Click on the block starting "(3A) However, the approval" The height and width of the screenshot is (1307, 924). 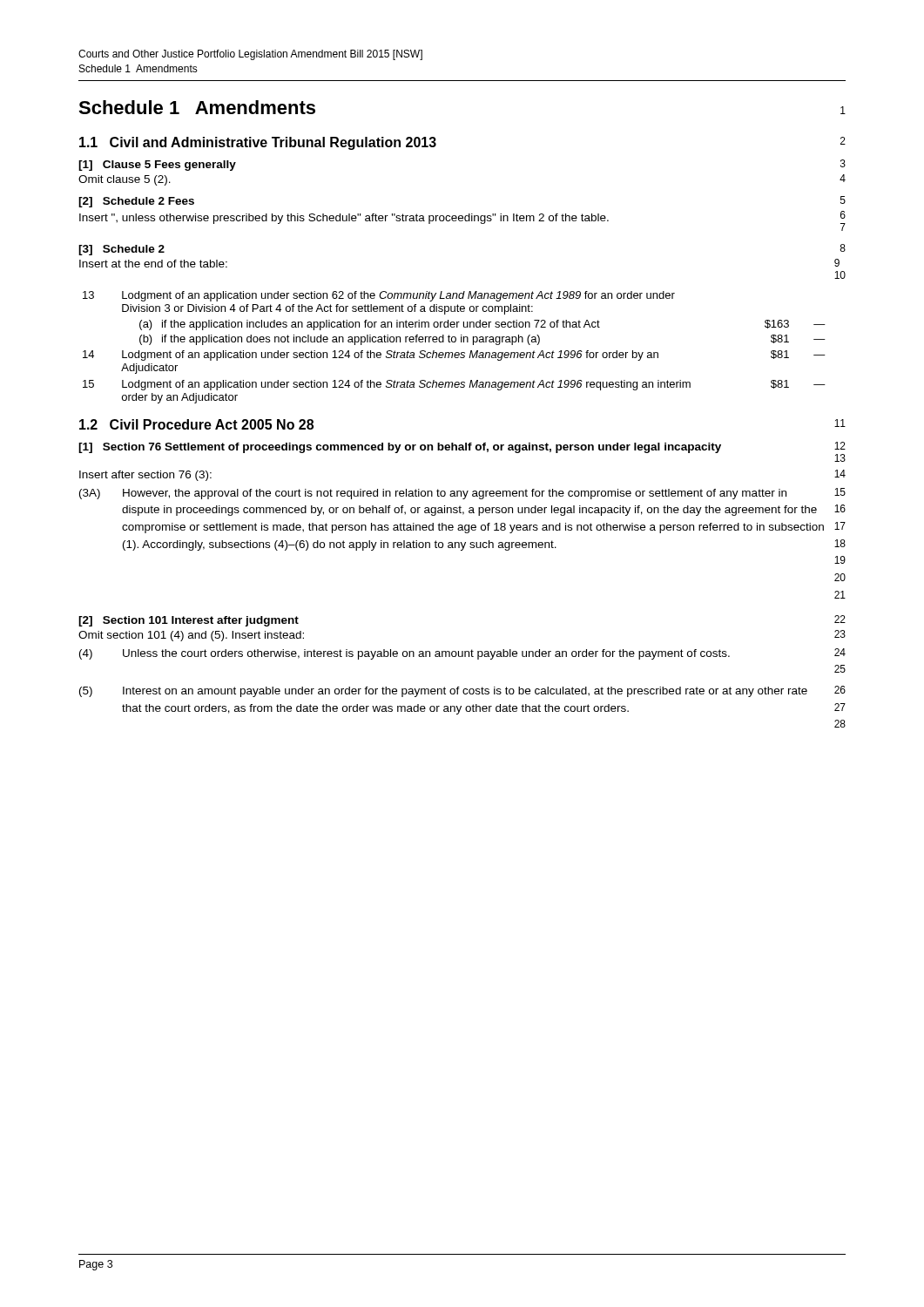pos(462,544)
